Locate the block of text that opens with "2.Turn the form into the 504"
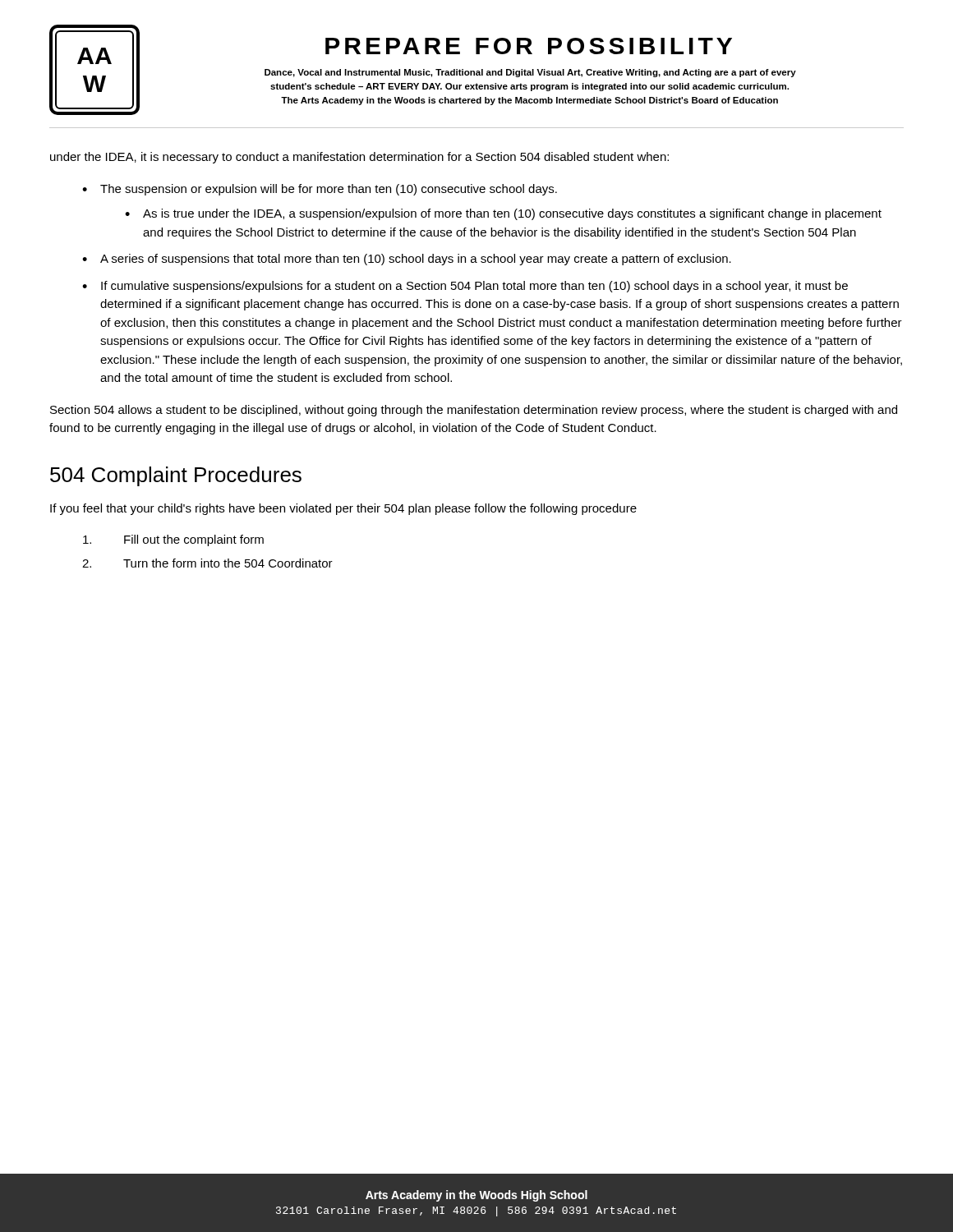 pos(207,563)
